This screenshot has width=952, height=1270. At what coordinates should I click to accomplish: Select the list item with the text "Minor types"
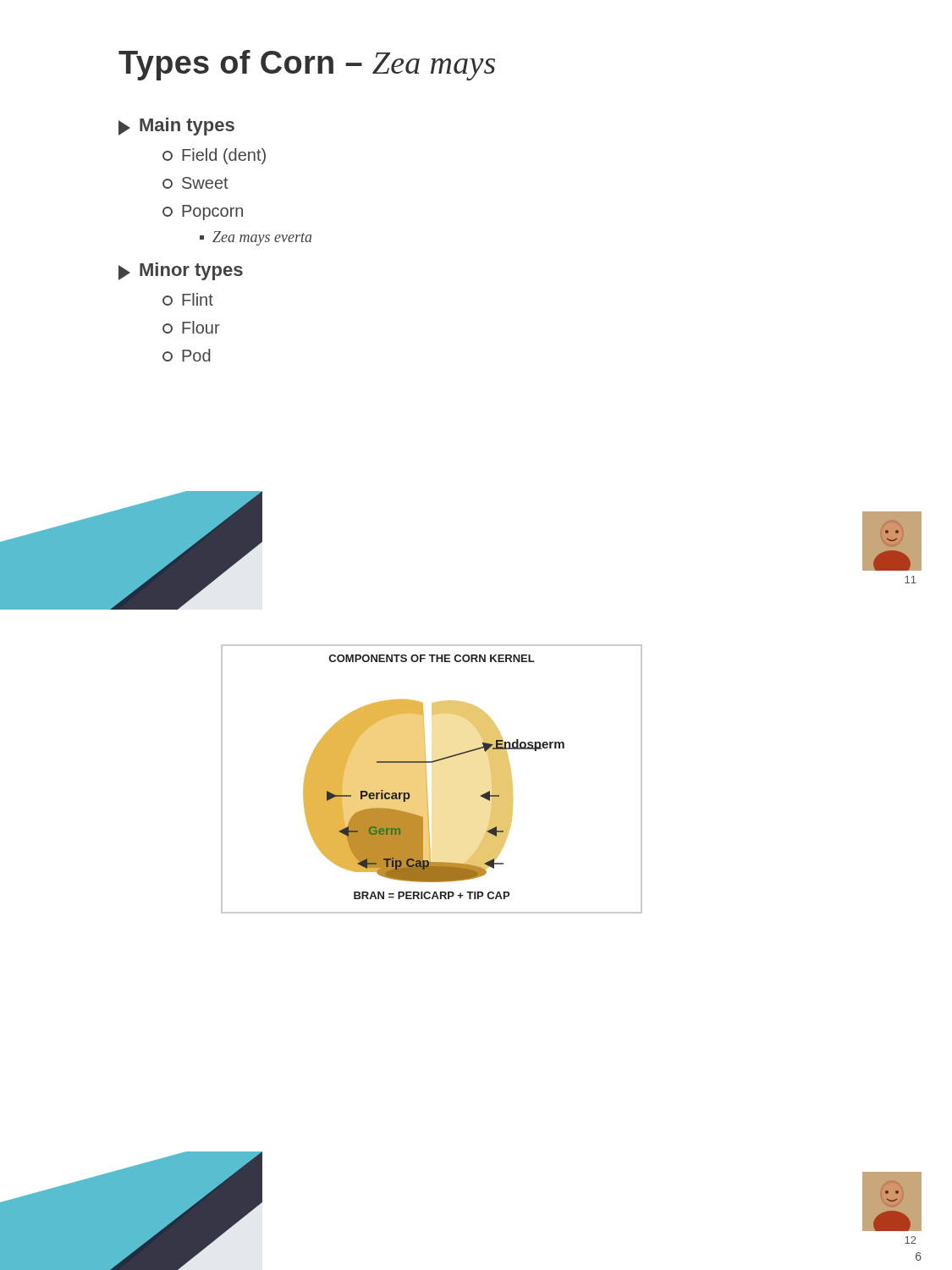click(x=181, y=270)
